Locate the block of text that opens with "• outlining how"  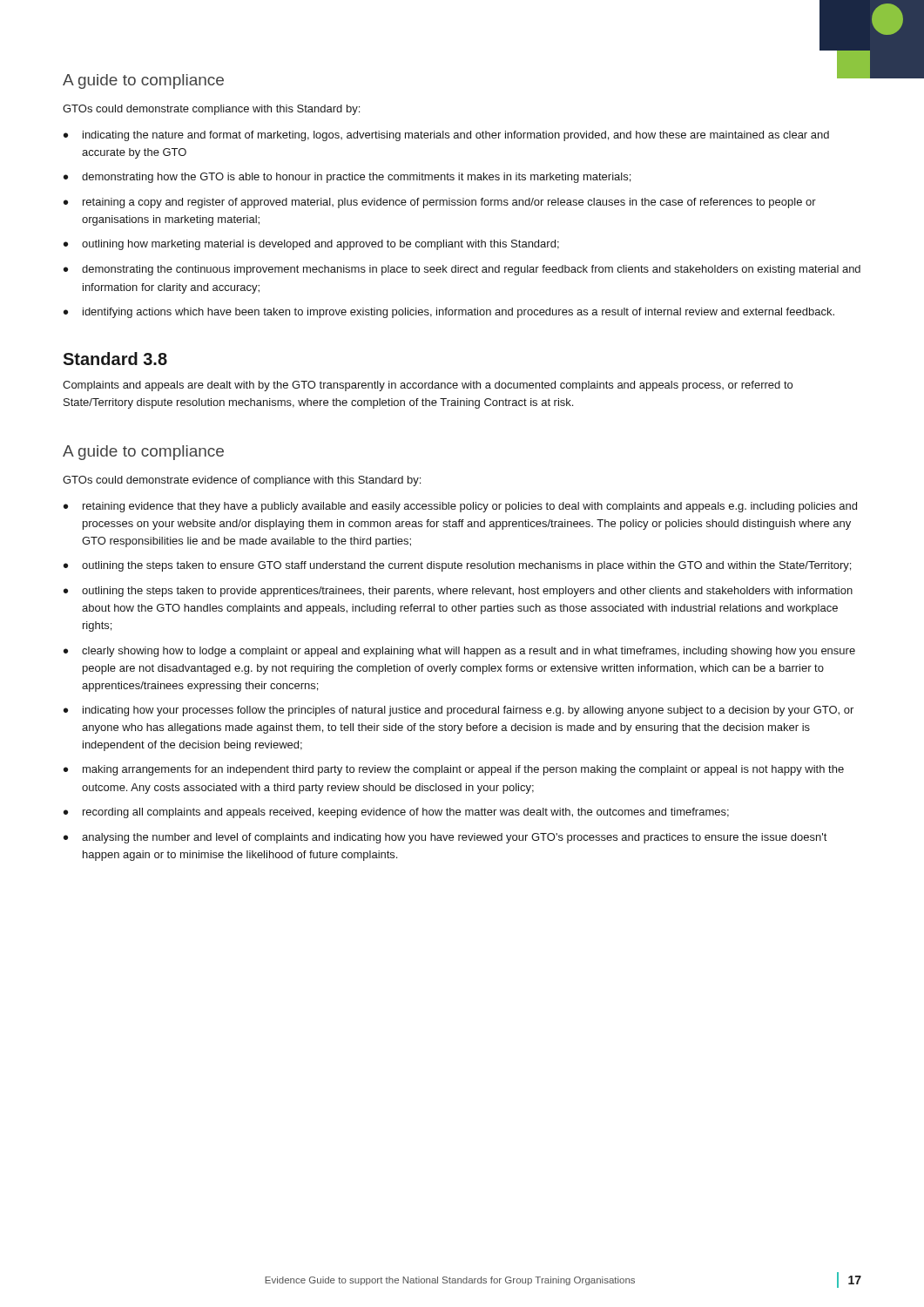[x=462, y=245]
